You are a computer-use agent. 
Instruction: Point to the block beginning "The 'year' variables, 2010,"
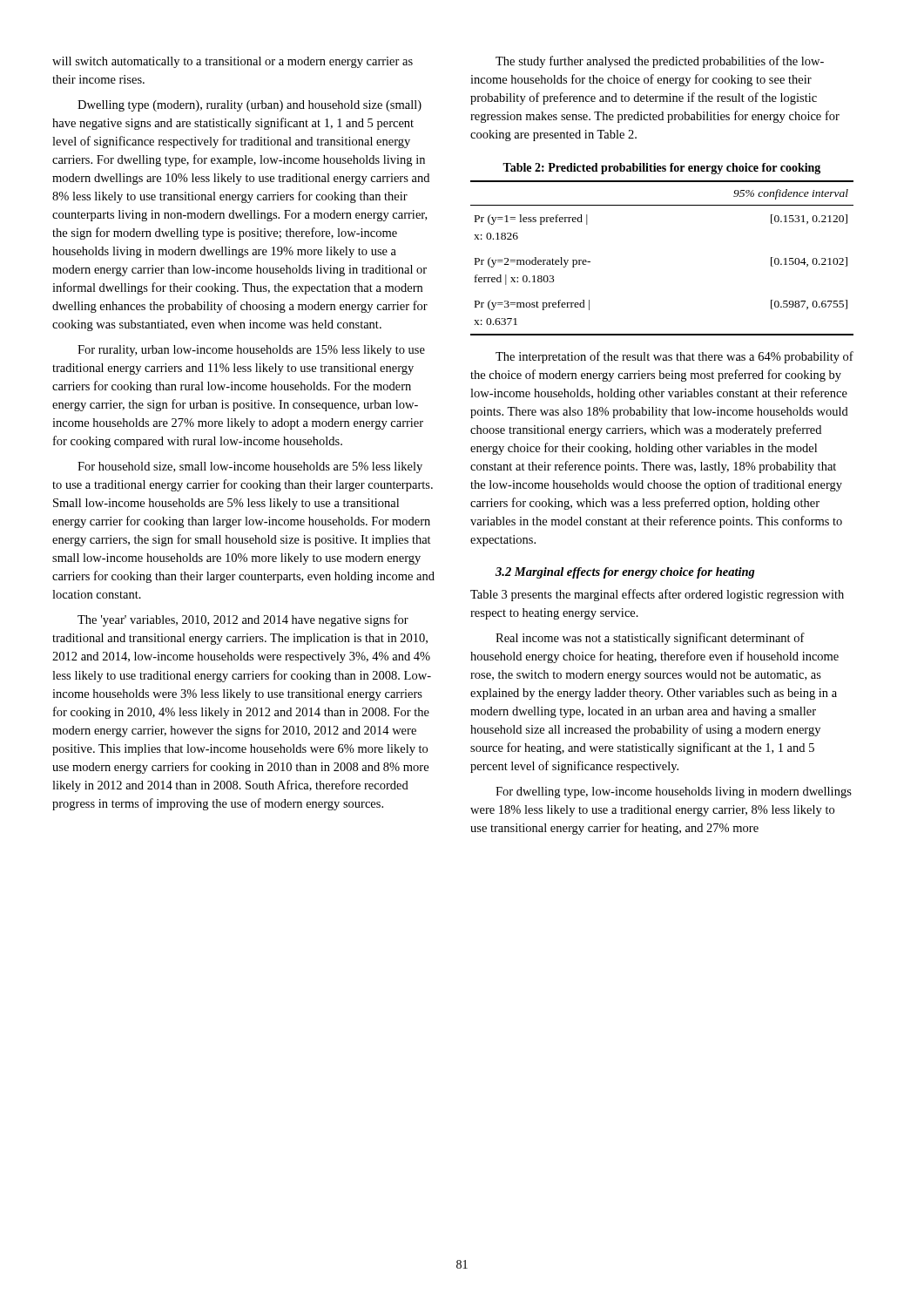pyautogui.click(x=244, y=712)
